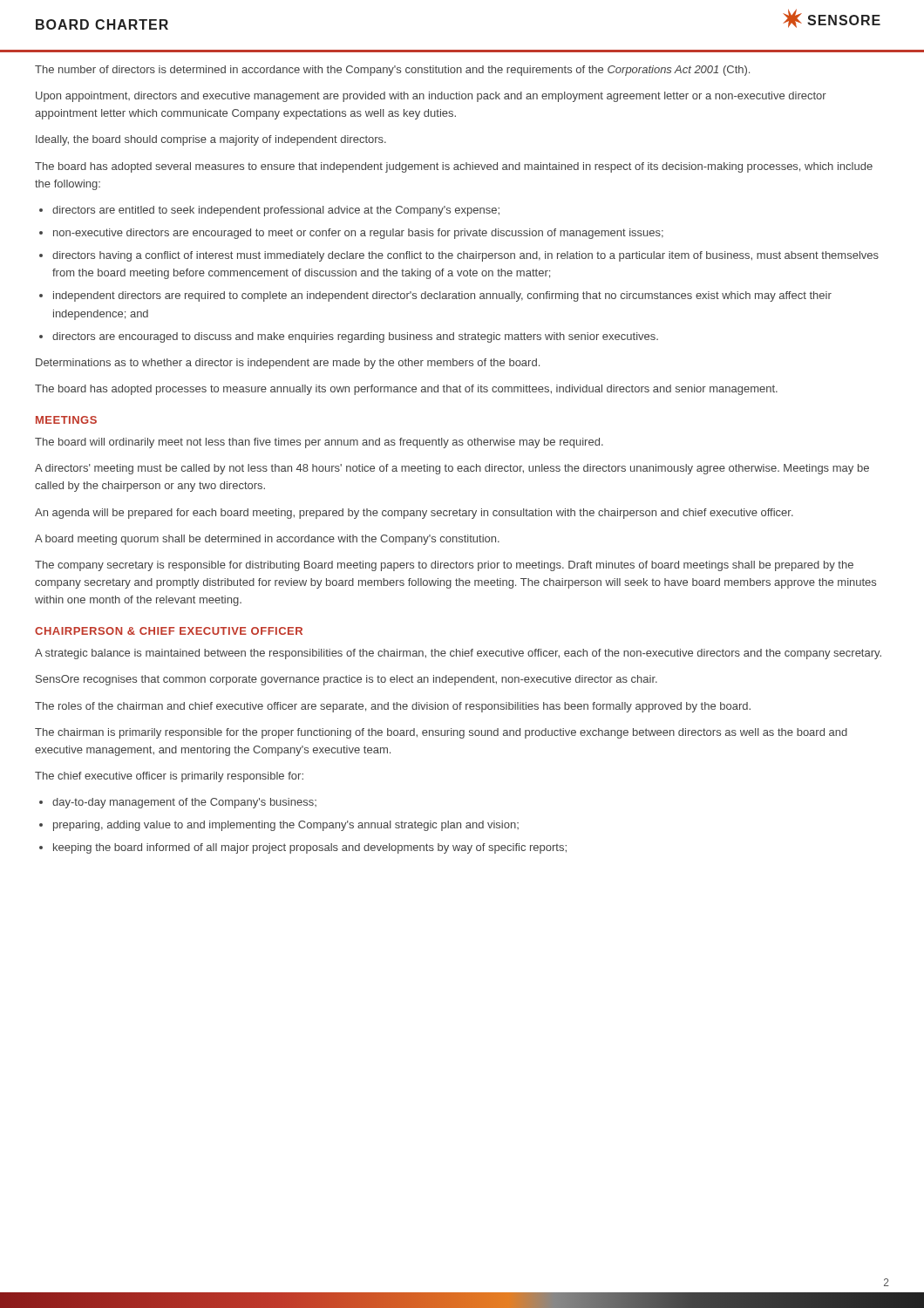Find the element starting "CHAIRPERSON & CHIEF EXECUTIVE OFFICER"
924x1308 pixels.
[x=169, y=631]
